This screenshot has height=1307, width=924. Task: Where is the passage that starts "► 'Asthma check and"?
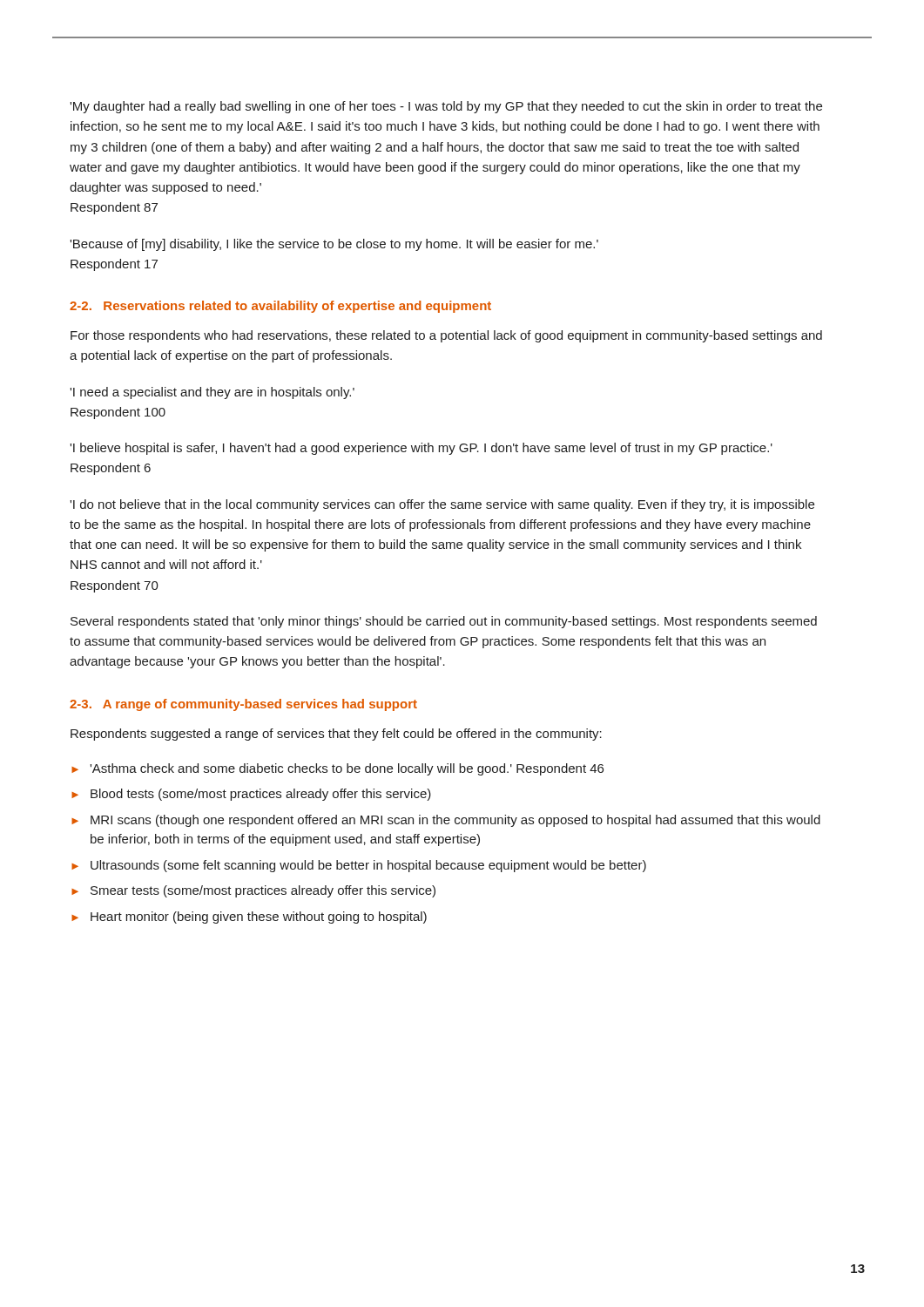(337, 769)
